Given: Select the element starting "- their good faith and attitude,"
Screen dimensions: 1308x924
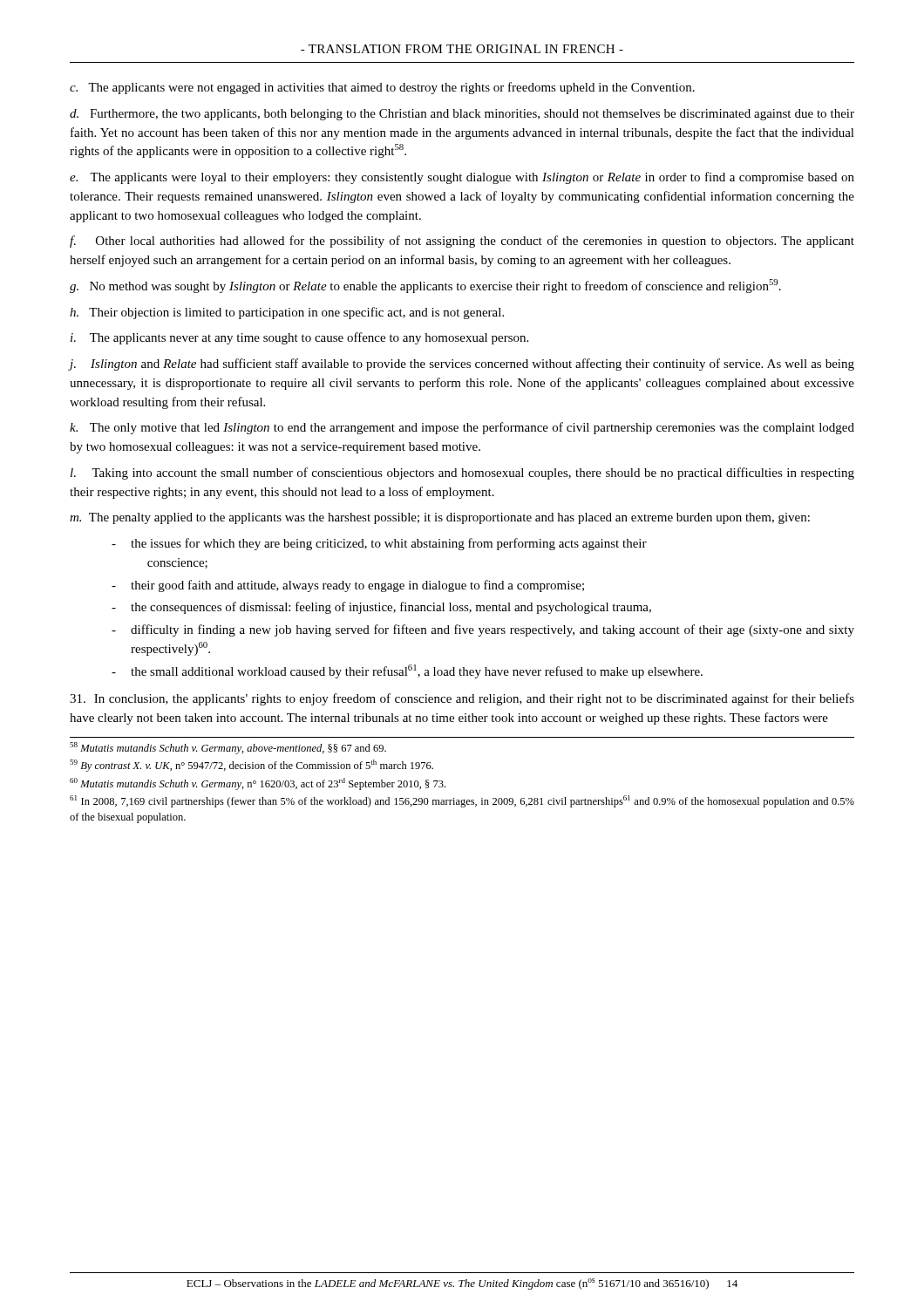Looking at the screenshot, I should [x=483, y=585].
